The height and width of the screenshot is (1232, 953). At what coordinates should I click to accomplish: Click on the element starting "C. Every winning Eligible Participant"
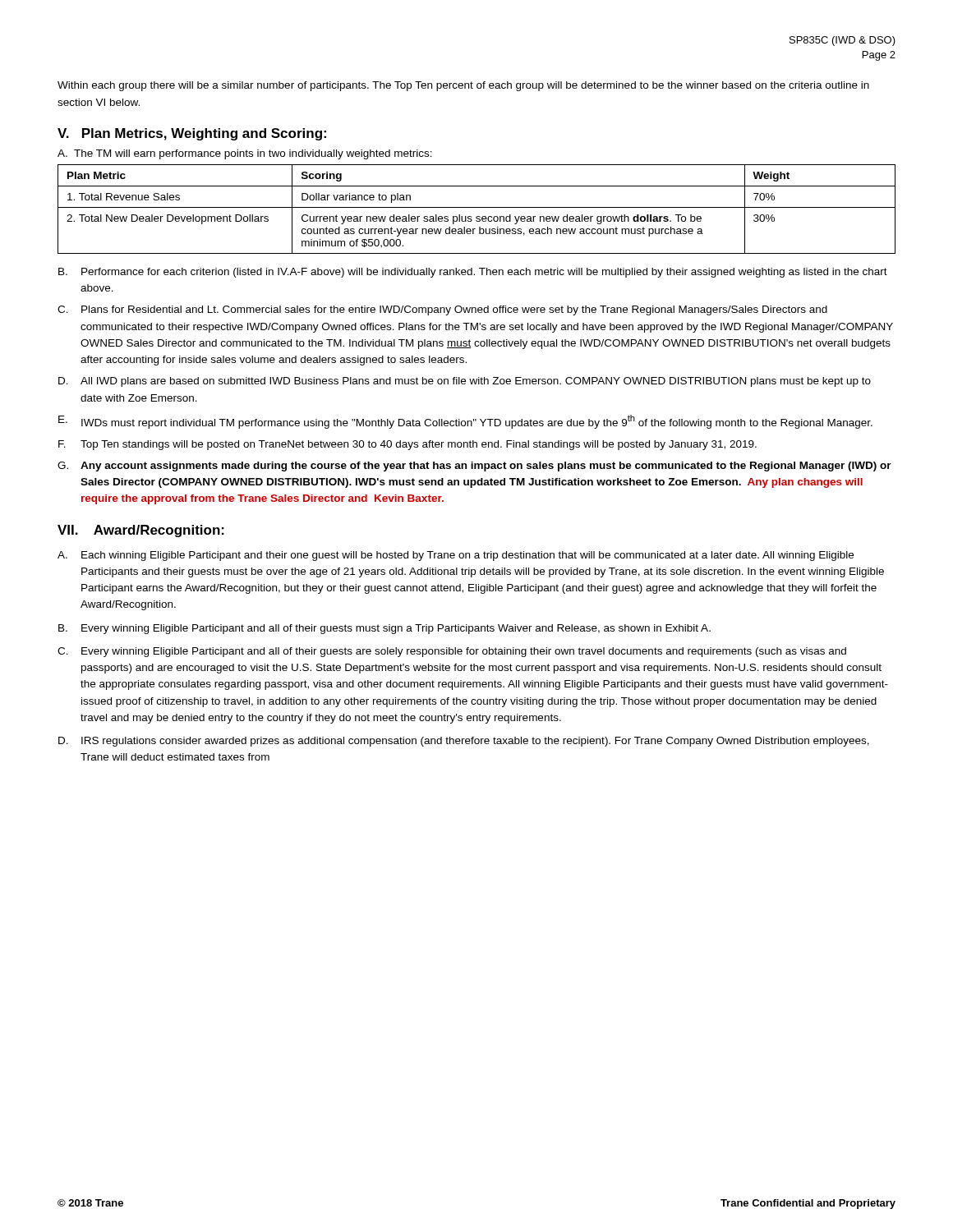point(476,685)
